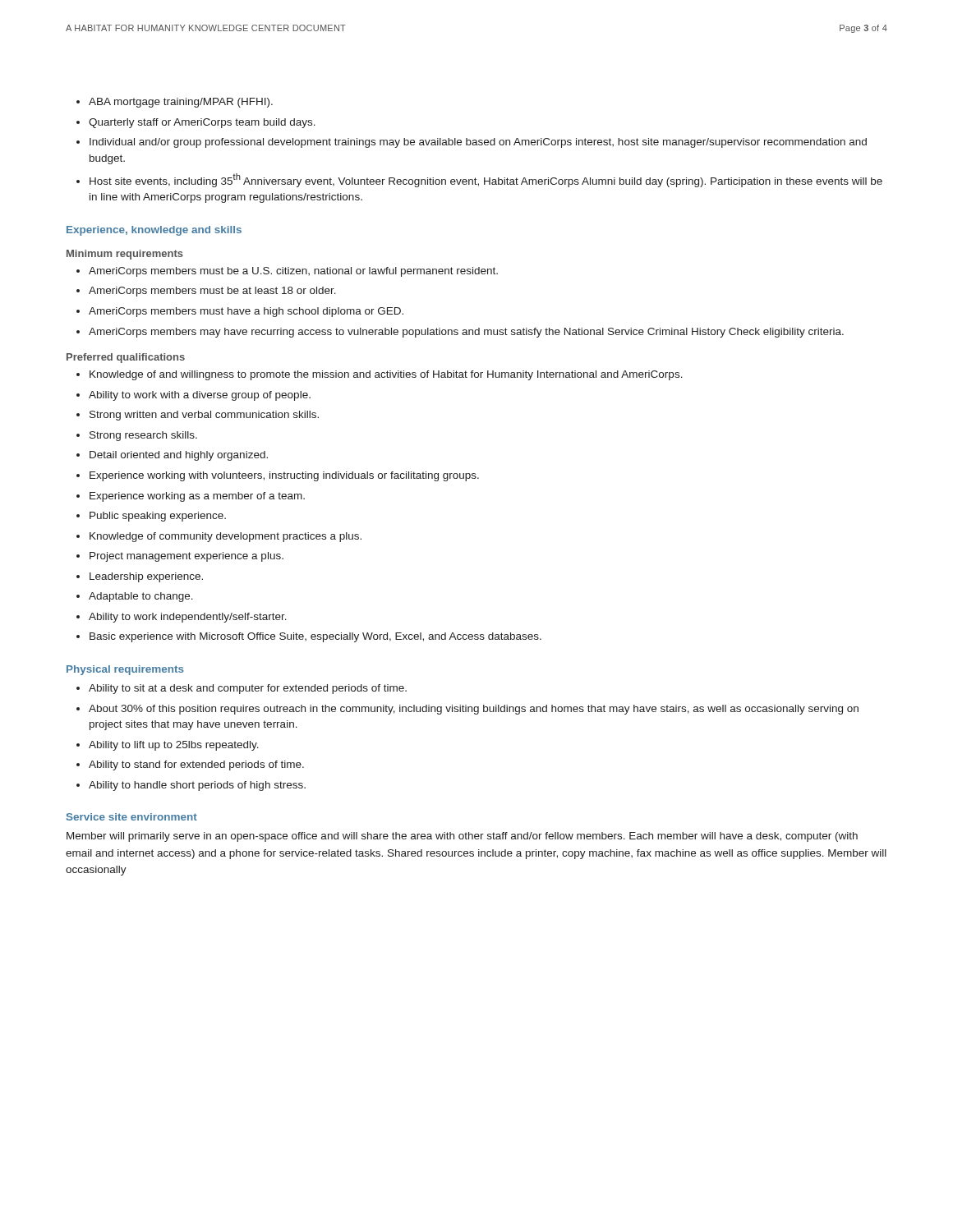This screenshot has width=953, height=1232.
Task: Click on the list item that reads "Adaptable to change."
Action: (x=141, y=596)
